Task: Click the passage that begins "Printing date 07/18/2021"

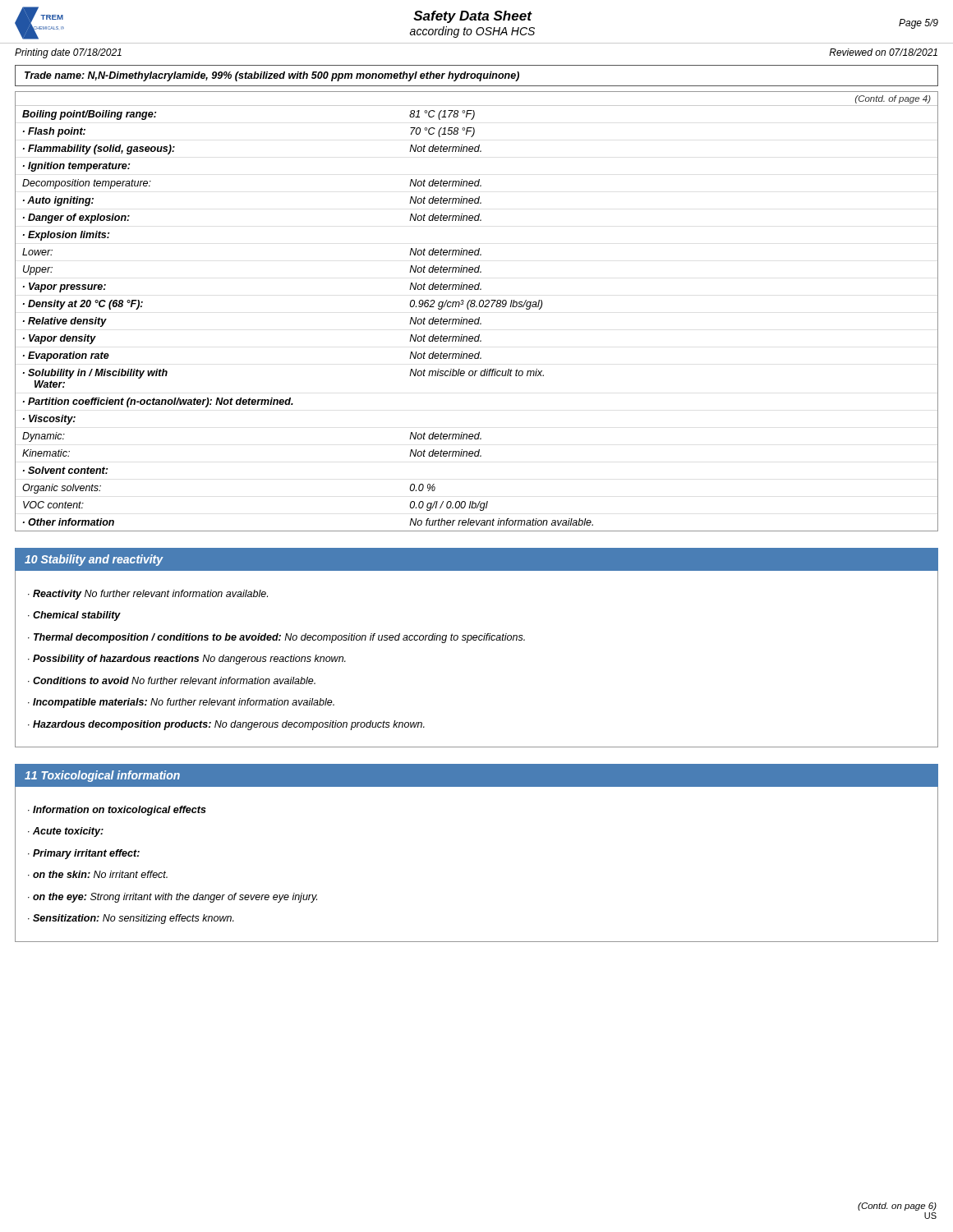Action: tap(476, 53)
